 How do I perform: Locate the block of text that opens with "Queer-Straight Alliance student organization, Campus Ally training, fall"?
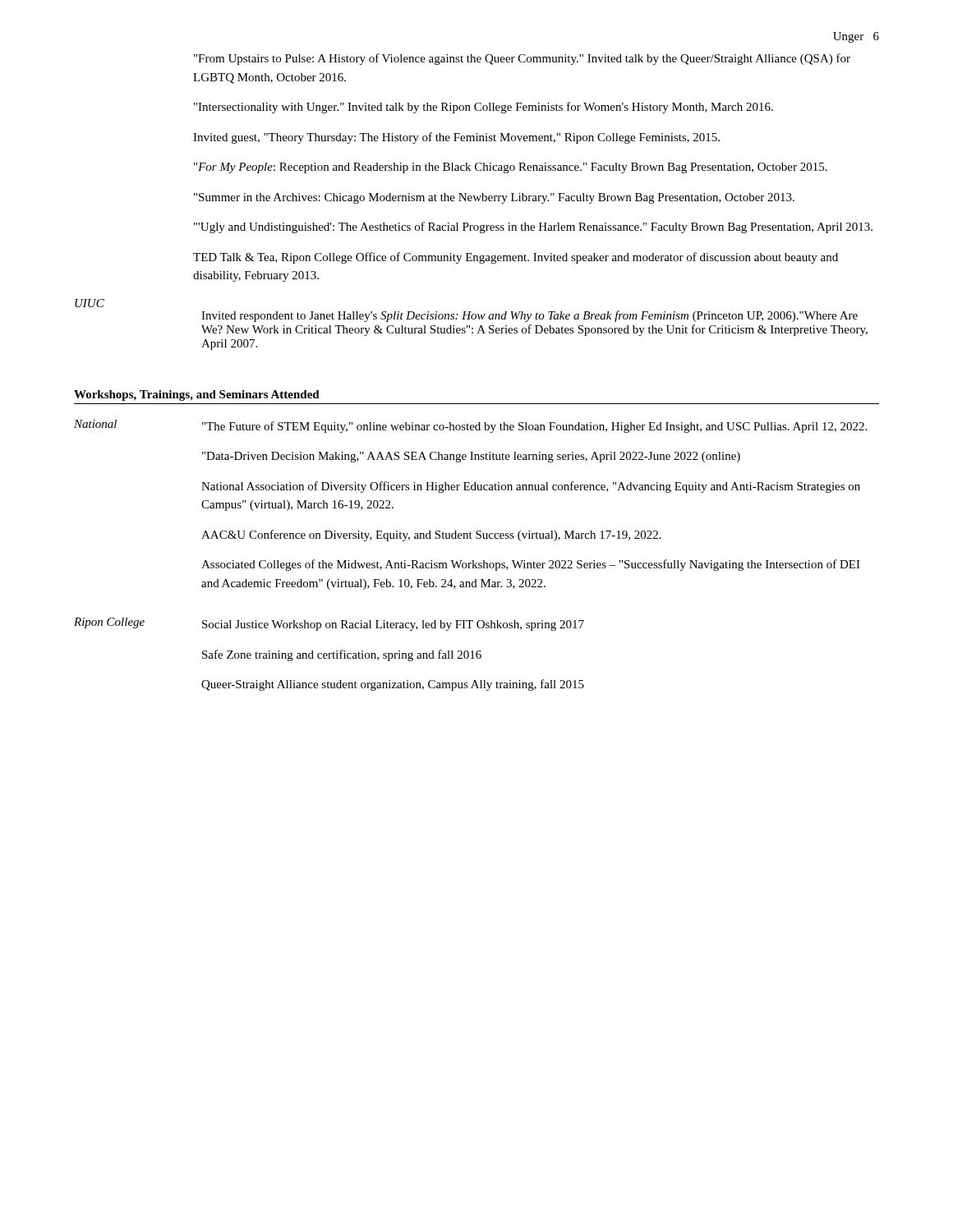point(540,684)
